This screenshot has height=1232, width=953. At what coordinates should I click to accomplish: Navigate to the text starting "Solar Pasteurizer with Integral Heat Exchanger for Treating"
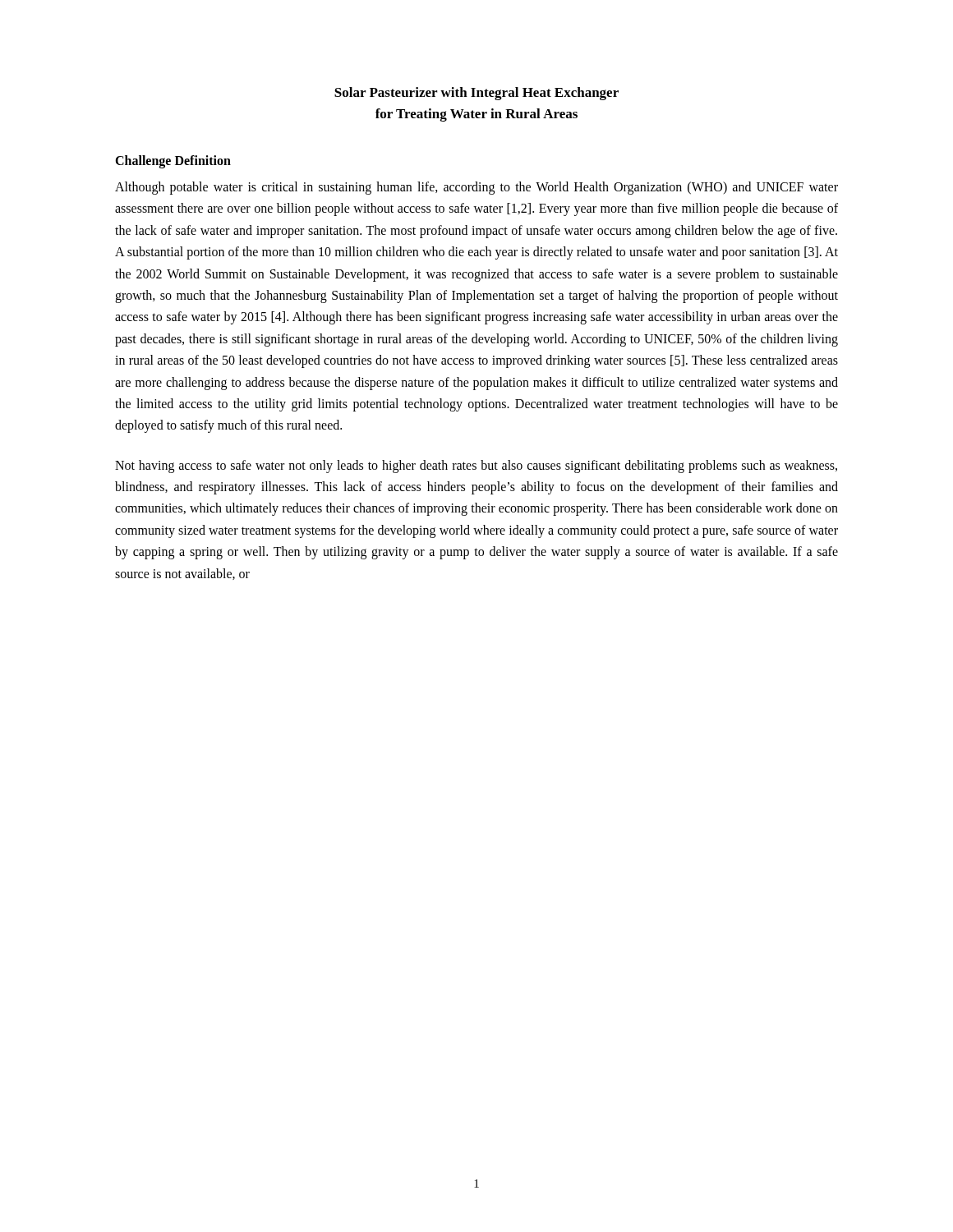[476, 103]
